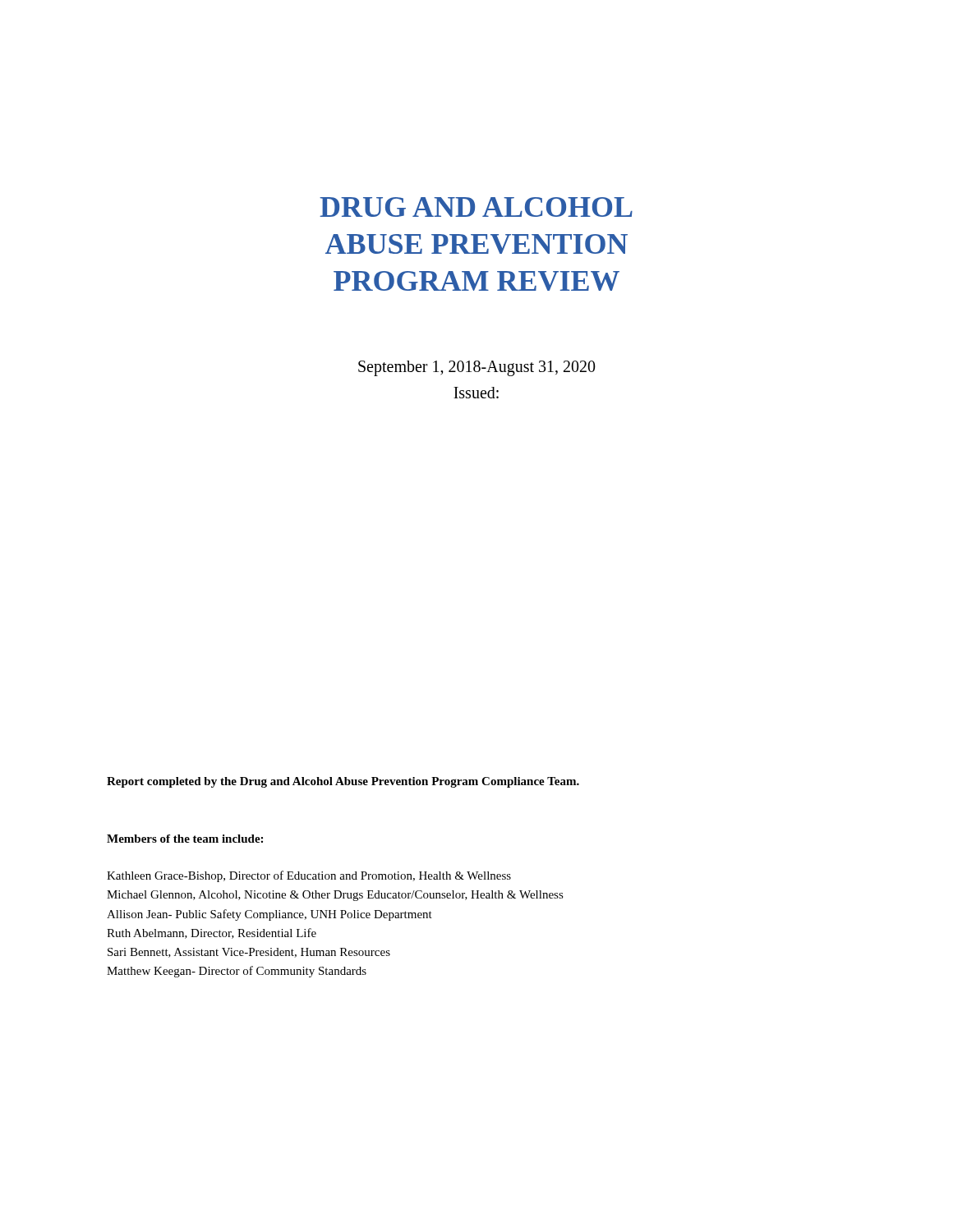953x1232 pixels.
Task: Find the element starting "Kathleen Grace-Bishop, Director"
Action: (335, 923)
